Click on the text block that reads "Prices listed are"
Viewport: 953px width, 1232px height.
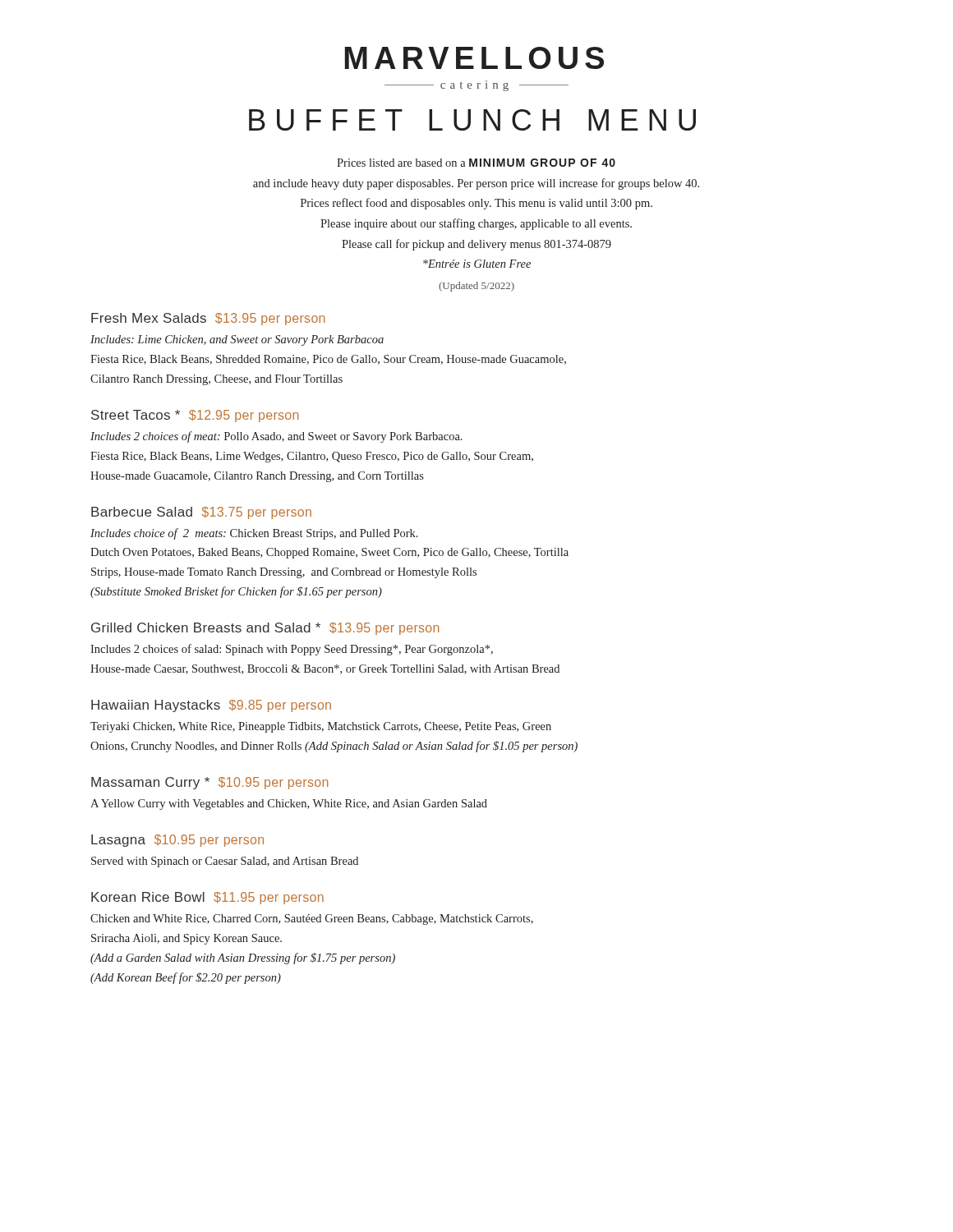[476, 213]
